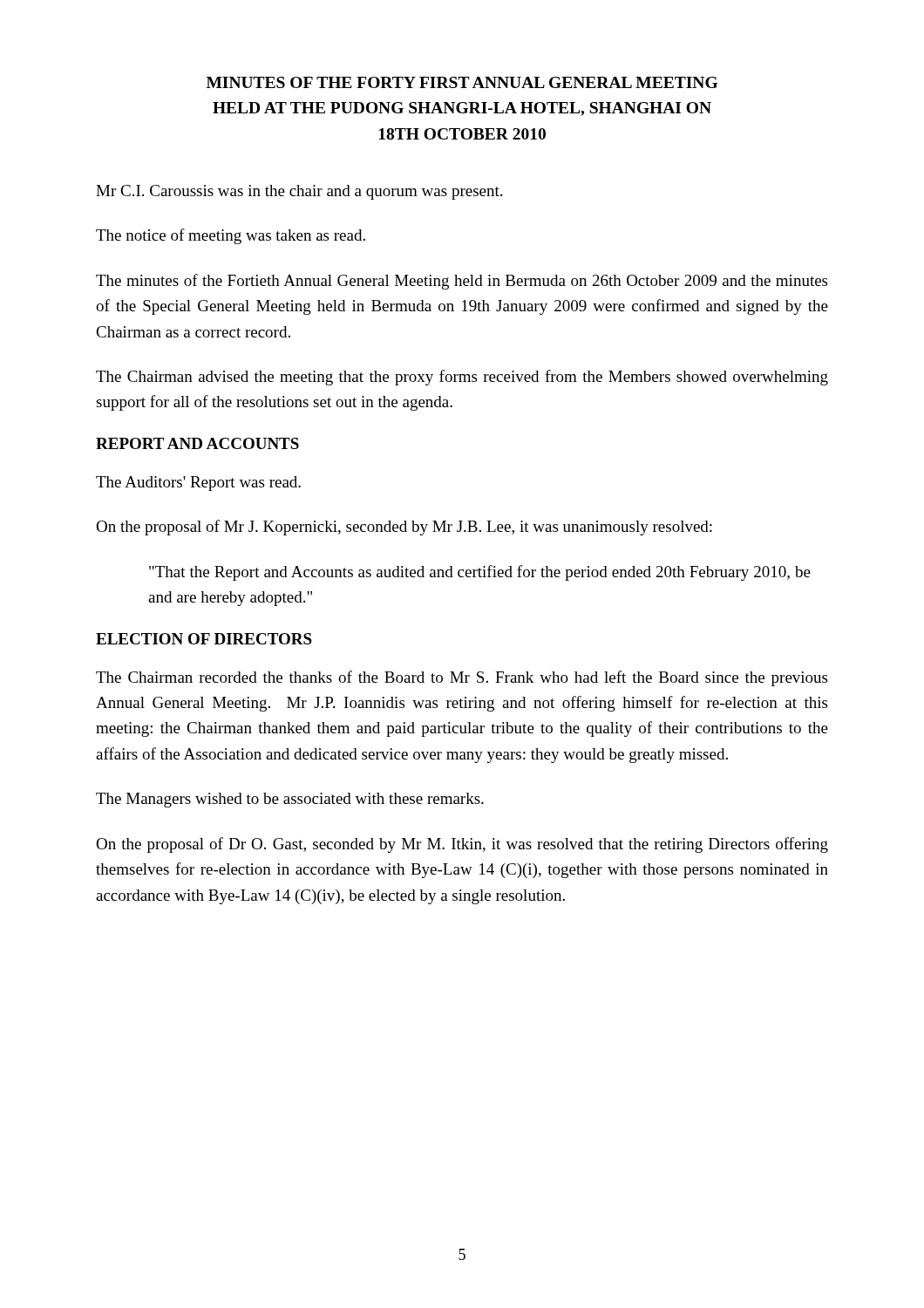Locate the block starting "REPORT AND ACCOUNTS"
Image resolution: width=924 pixels, height=1308 pixels.
tap(198, 443)
